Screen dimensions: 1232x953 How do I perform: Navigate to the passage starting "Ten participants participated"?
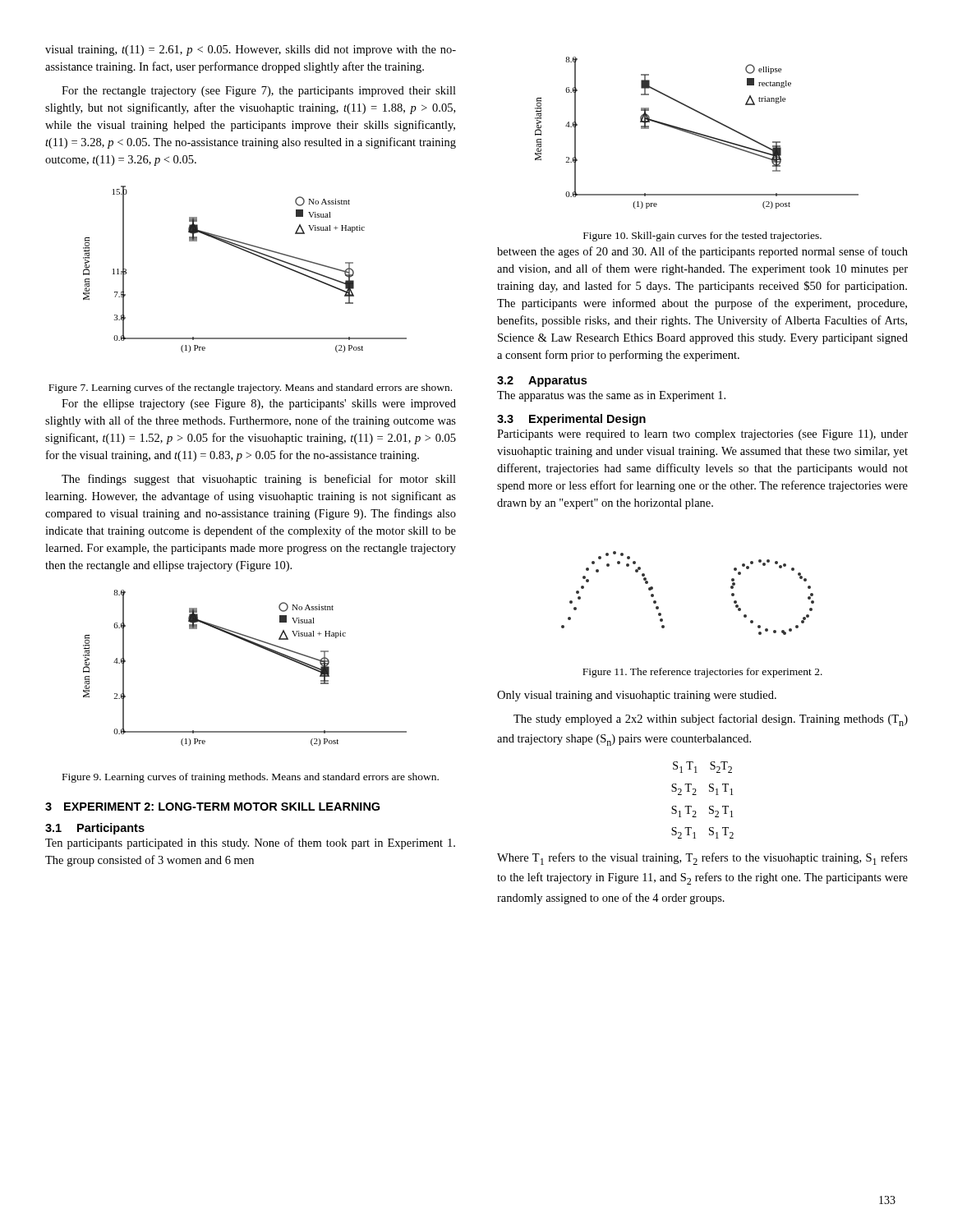point(251,851)
